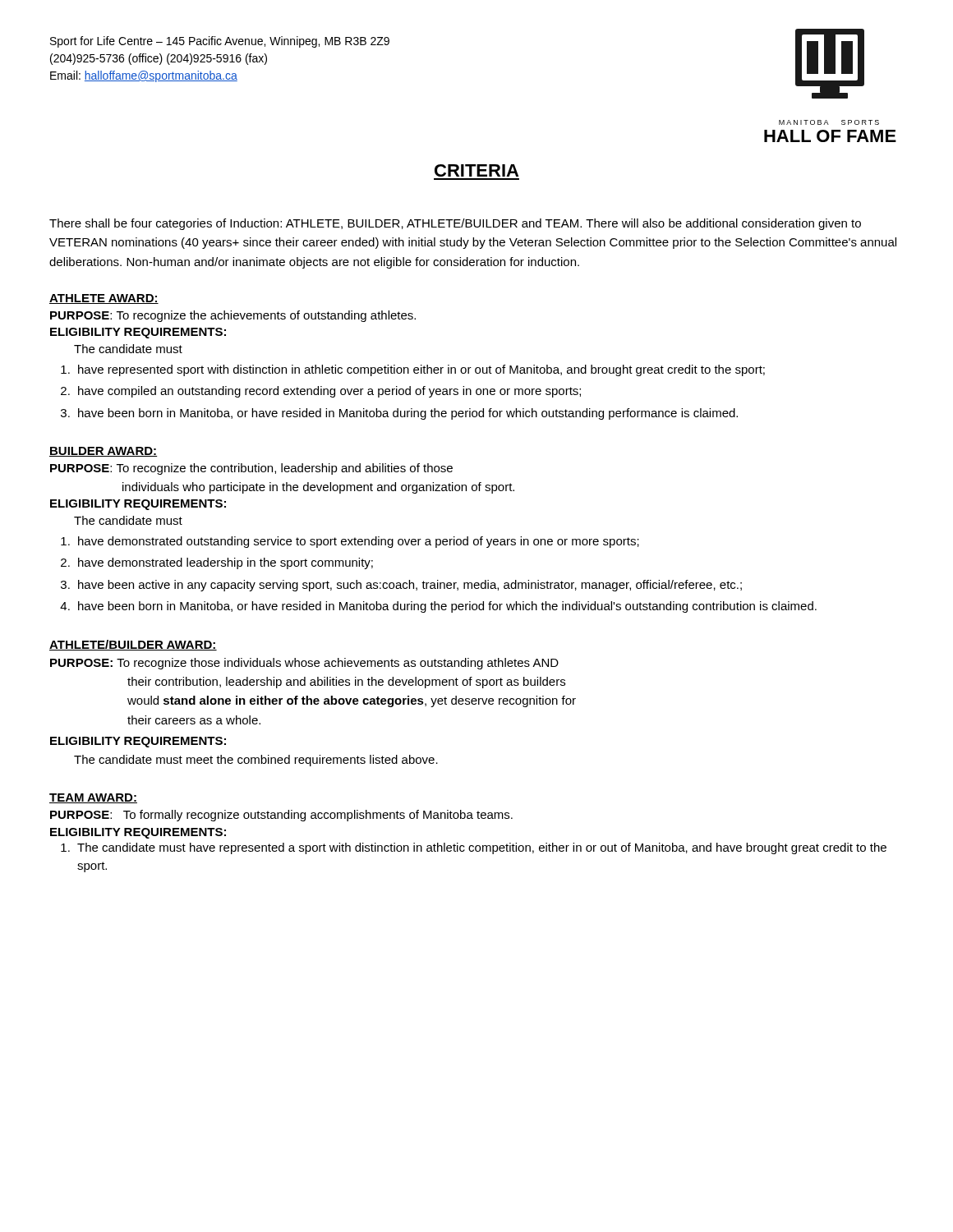Find the list item that reads "The candidate must have"
953x1232 pixels.
482,856
